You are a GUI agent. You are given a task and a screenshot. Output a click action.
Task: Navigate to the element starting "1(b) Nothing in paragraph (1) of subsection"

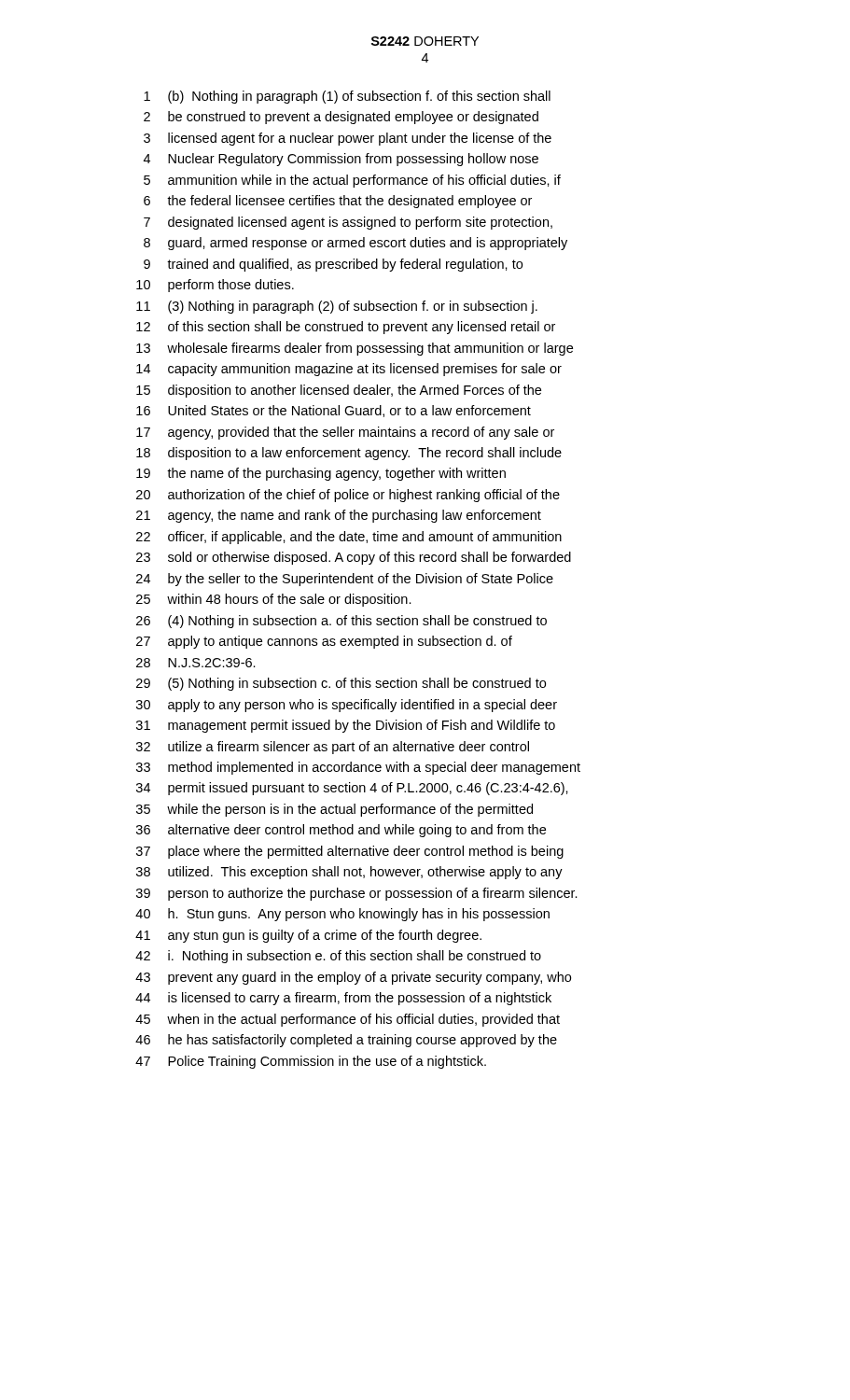point(453,579)
